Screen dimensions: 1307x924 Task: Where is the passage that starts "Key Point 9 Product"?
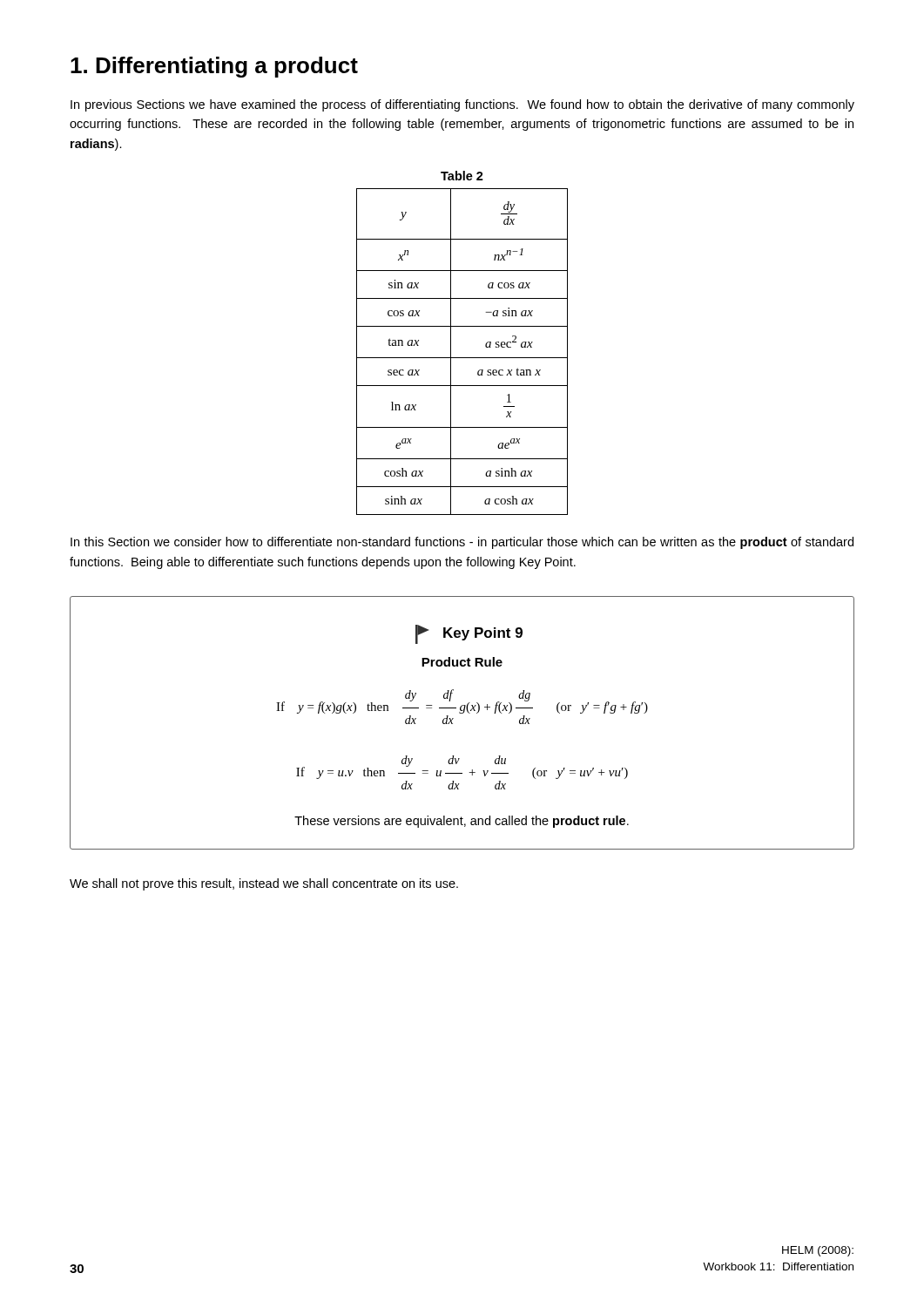pos(462,723)
